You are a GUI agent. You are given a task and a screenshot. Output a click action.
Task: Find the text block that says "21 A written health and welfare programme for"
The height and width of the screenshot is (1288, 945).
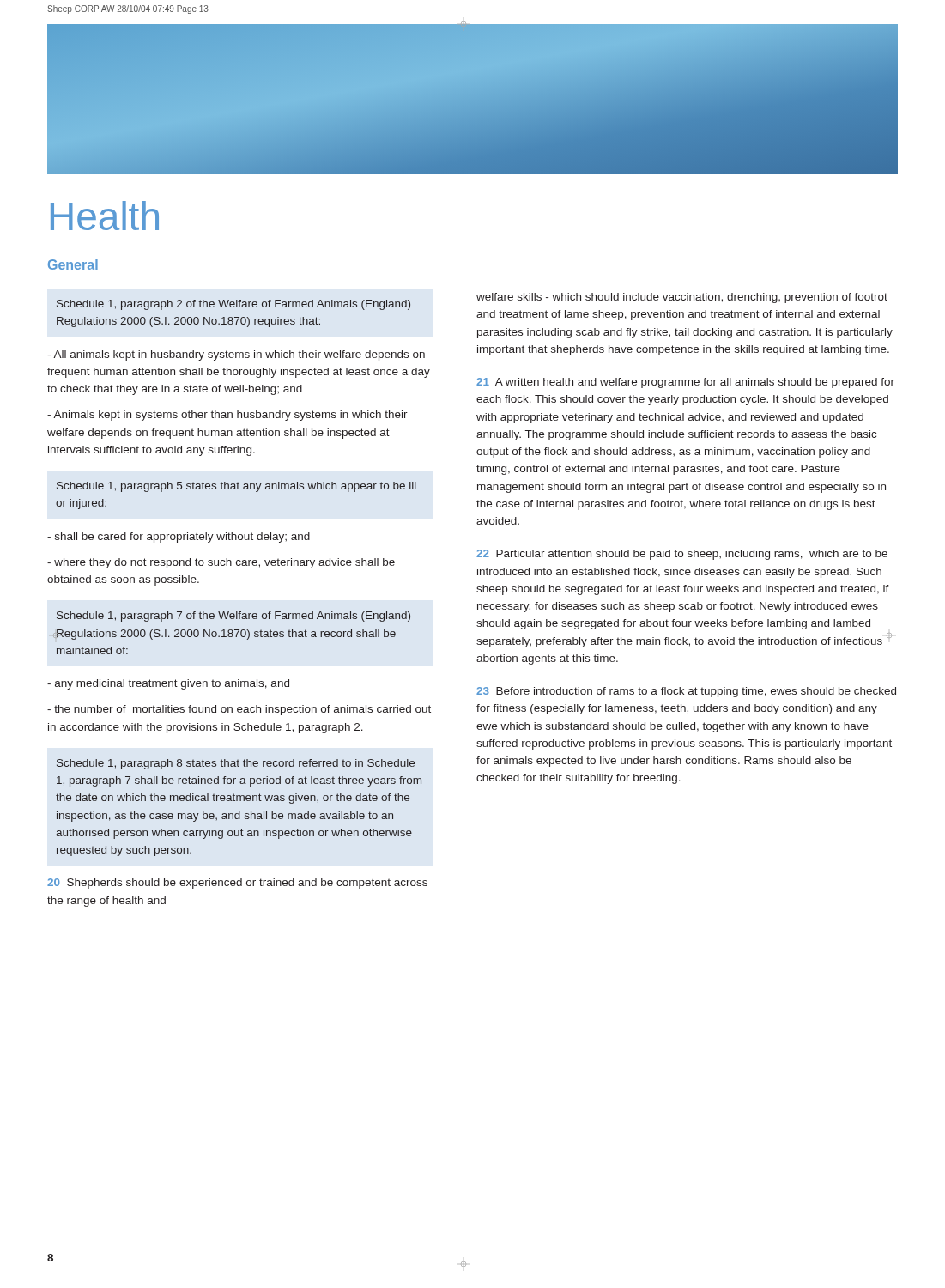tap(685, 451)
